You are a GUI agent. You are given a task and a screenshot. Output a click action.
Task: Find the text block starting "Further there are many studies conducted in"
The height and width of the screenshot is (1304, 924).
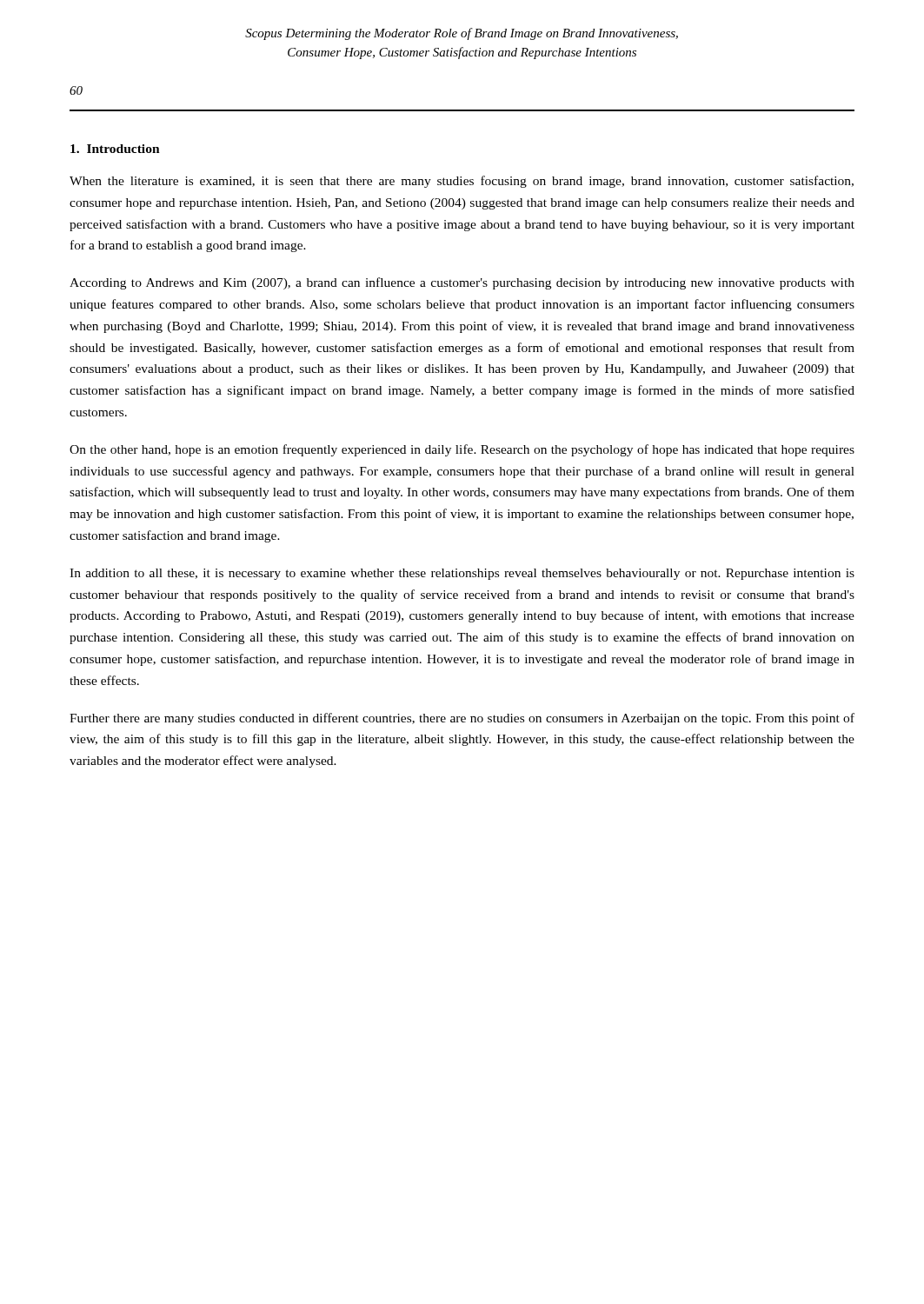(x=462, y=739)
